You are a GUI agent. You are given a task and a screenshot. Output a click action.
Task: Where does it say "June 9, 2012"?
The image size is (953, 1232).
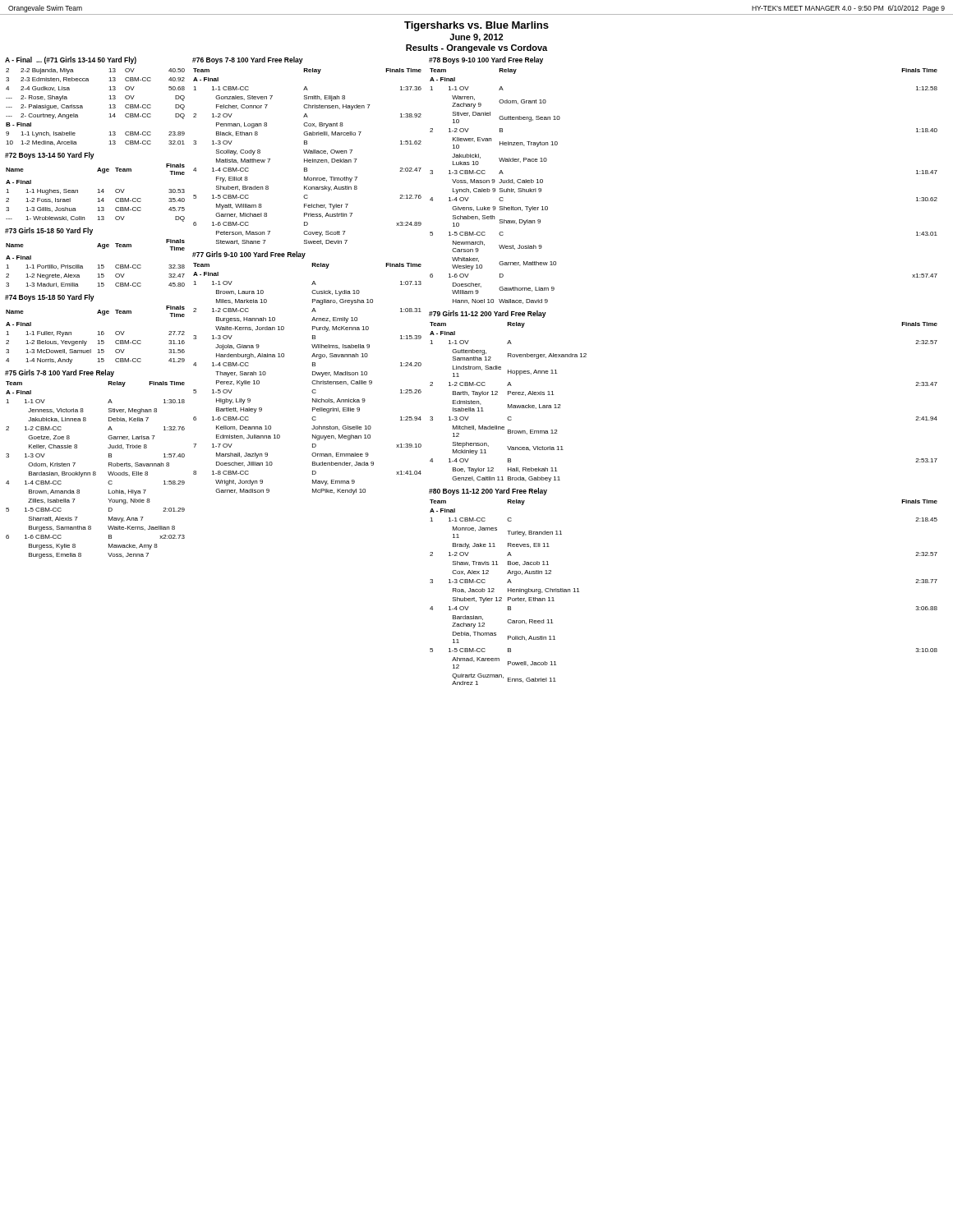tap(476, 37)
